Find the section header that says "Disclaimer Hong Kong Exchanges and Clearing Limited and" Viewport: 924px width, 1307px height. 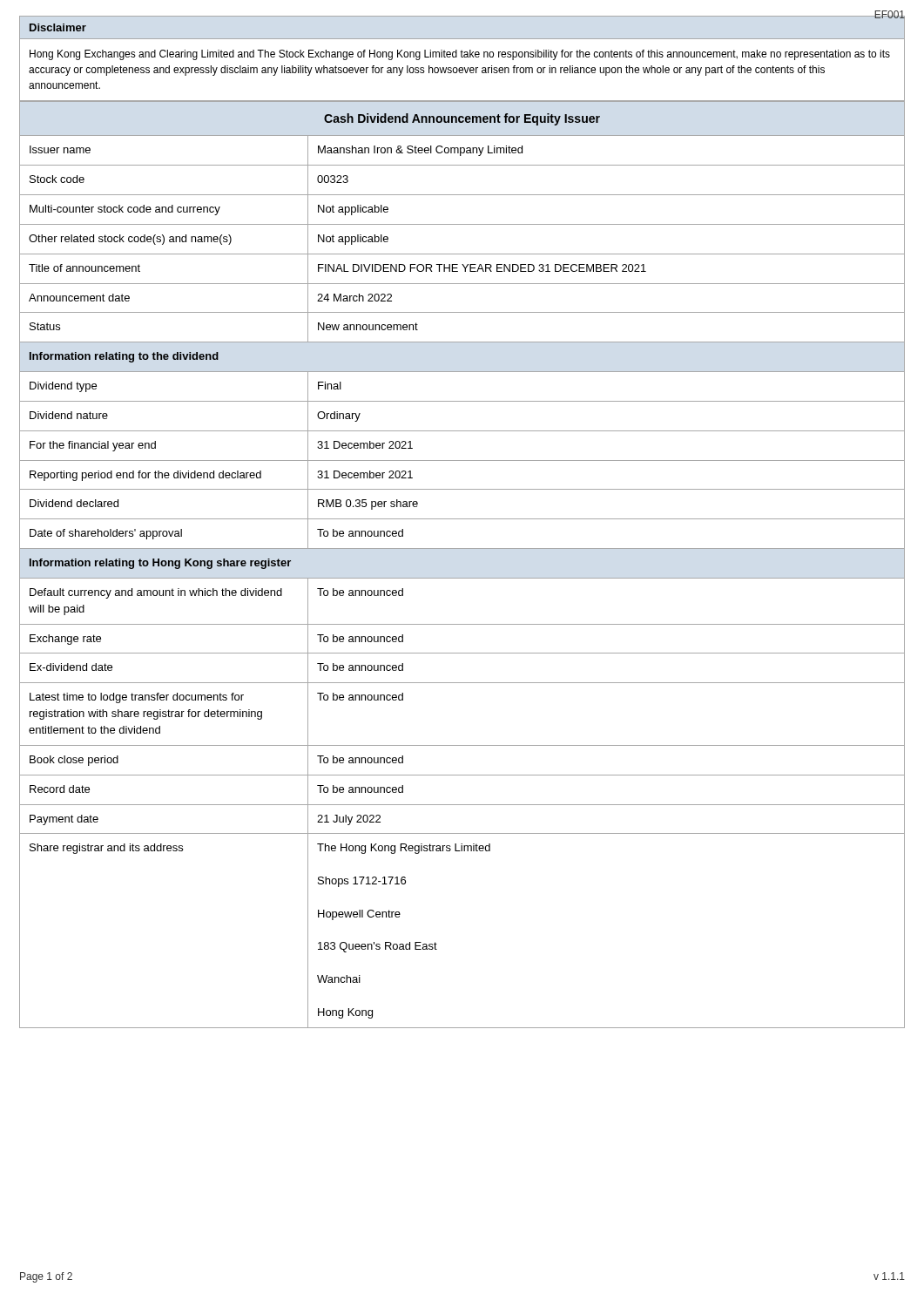[x=462, y=58]
